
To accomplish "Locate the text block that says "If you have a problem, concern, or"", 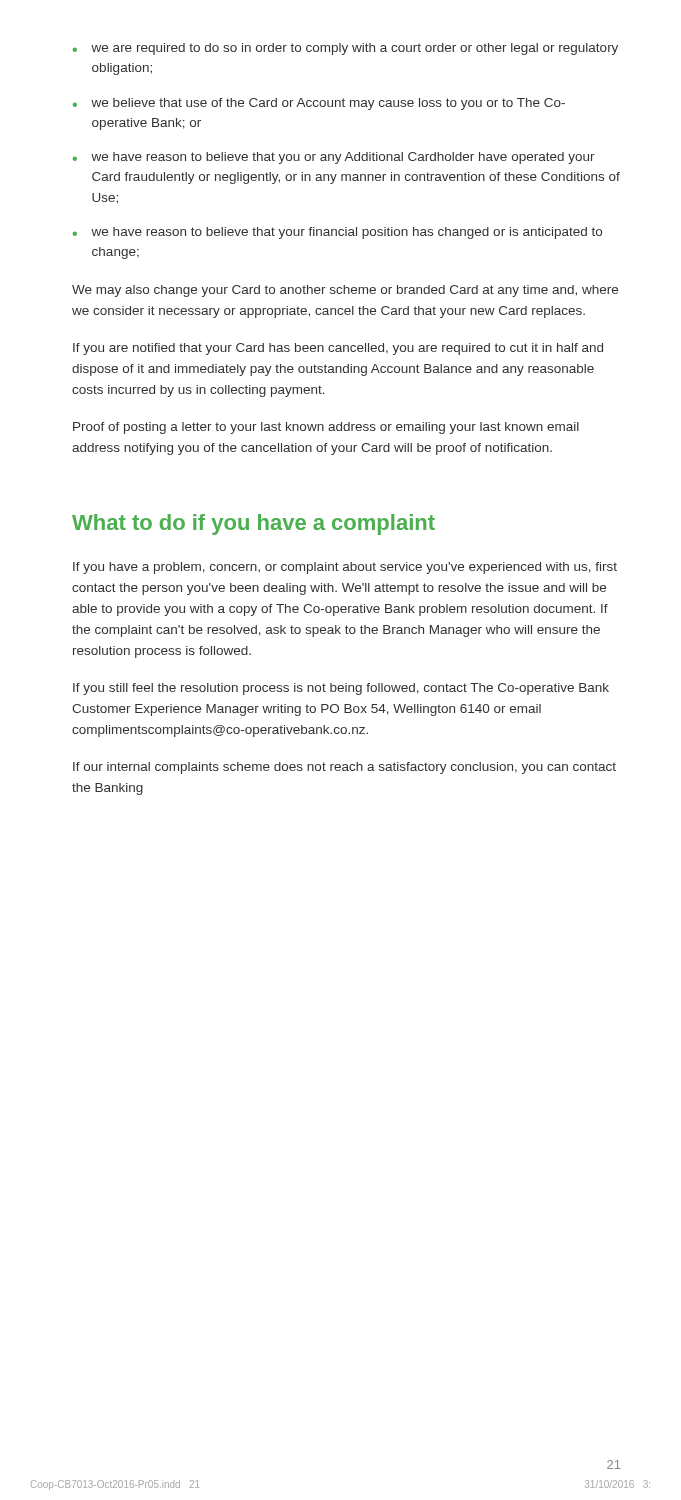I will pyautogui.click(x=345, y=609).
